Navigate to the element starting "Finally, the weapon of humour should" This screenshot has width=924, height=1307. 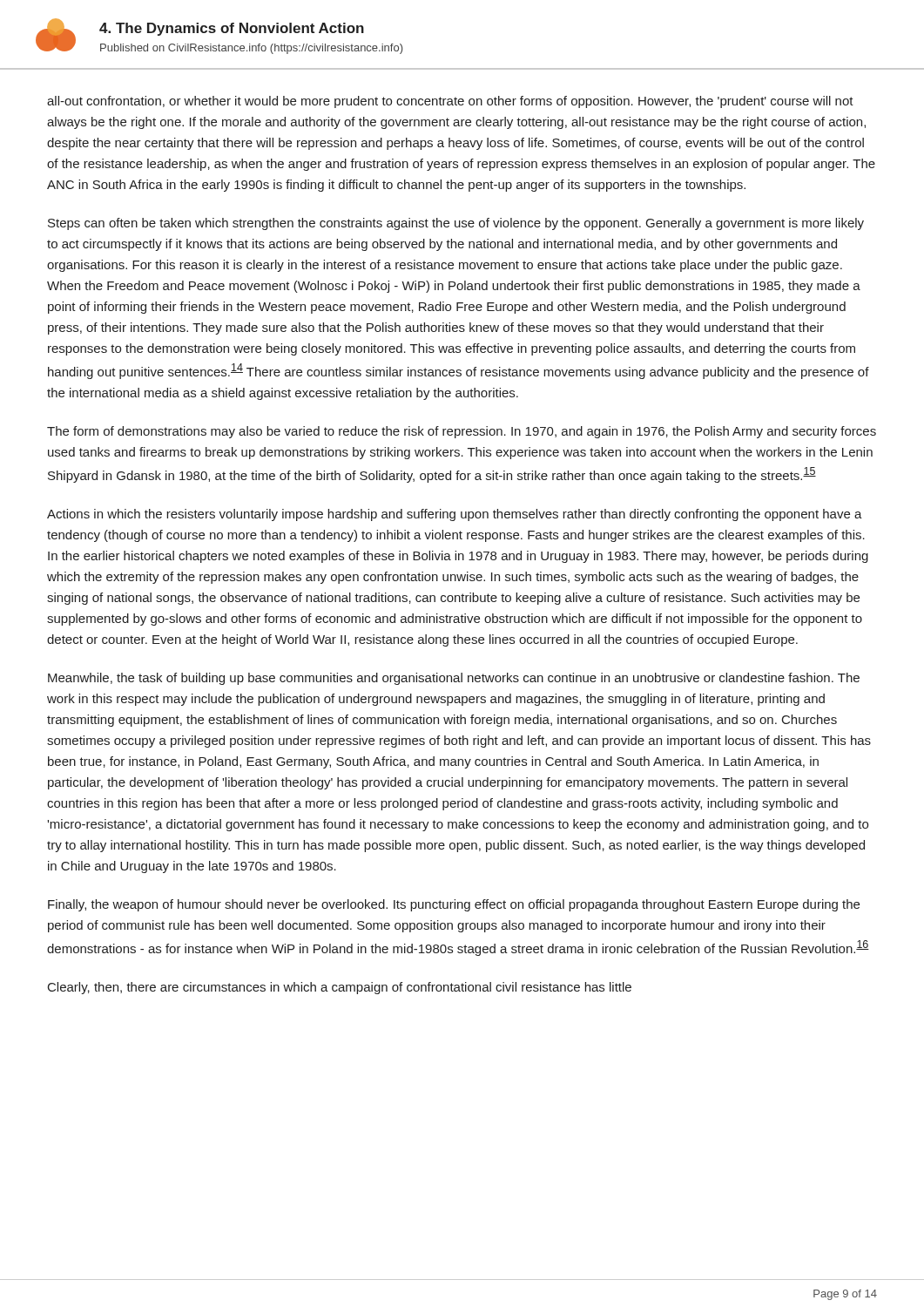[x=458, y=926]
